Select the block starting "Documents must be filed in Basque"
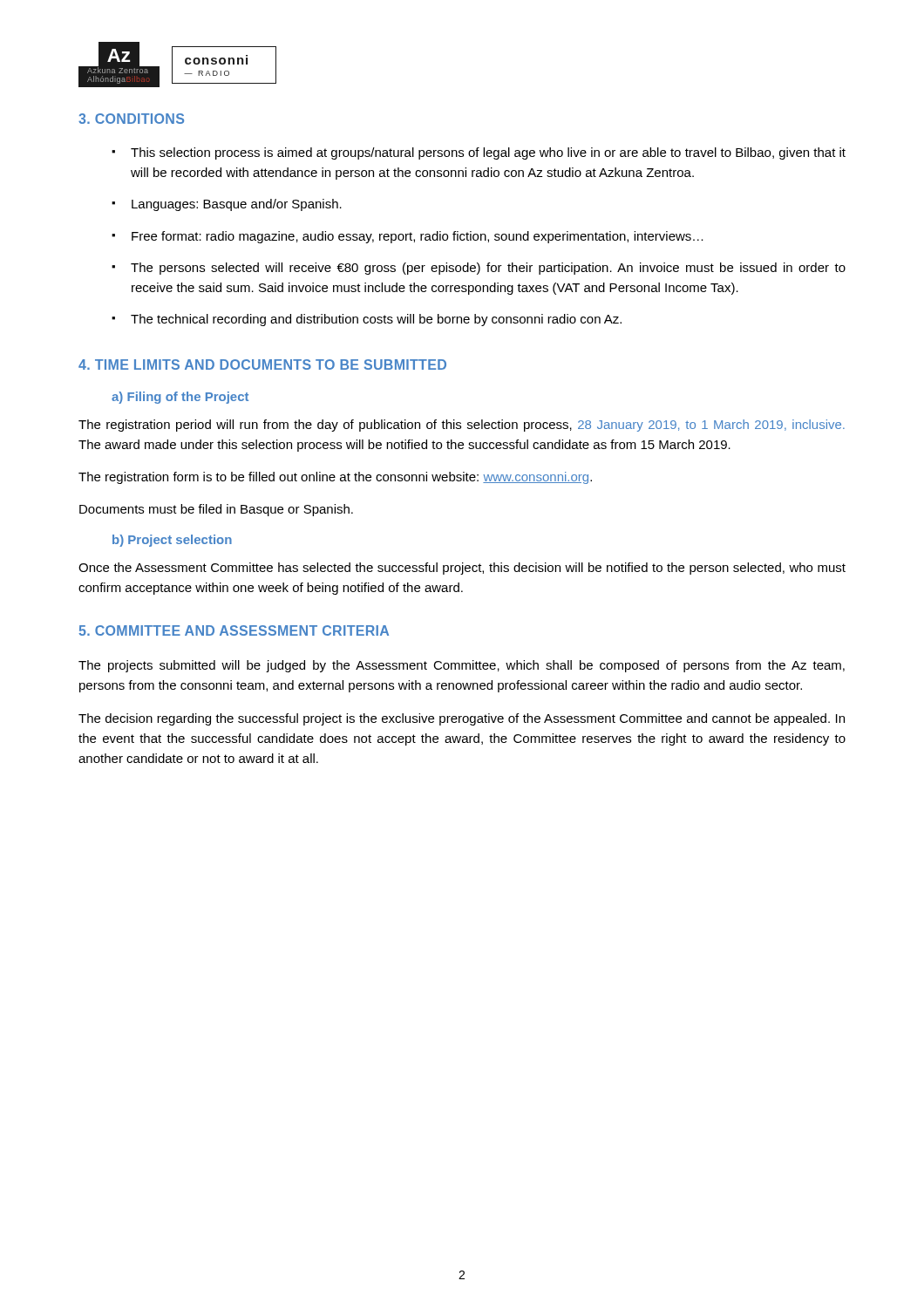Screen dimensions: 1308x924 (216, 509)
